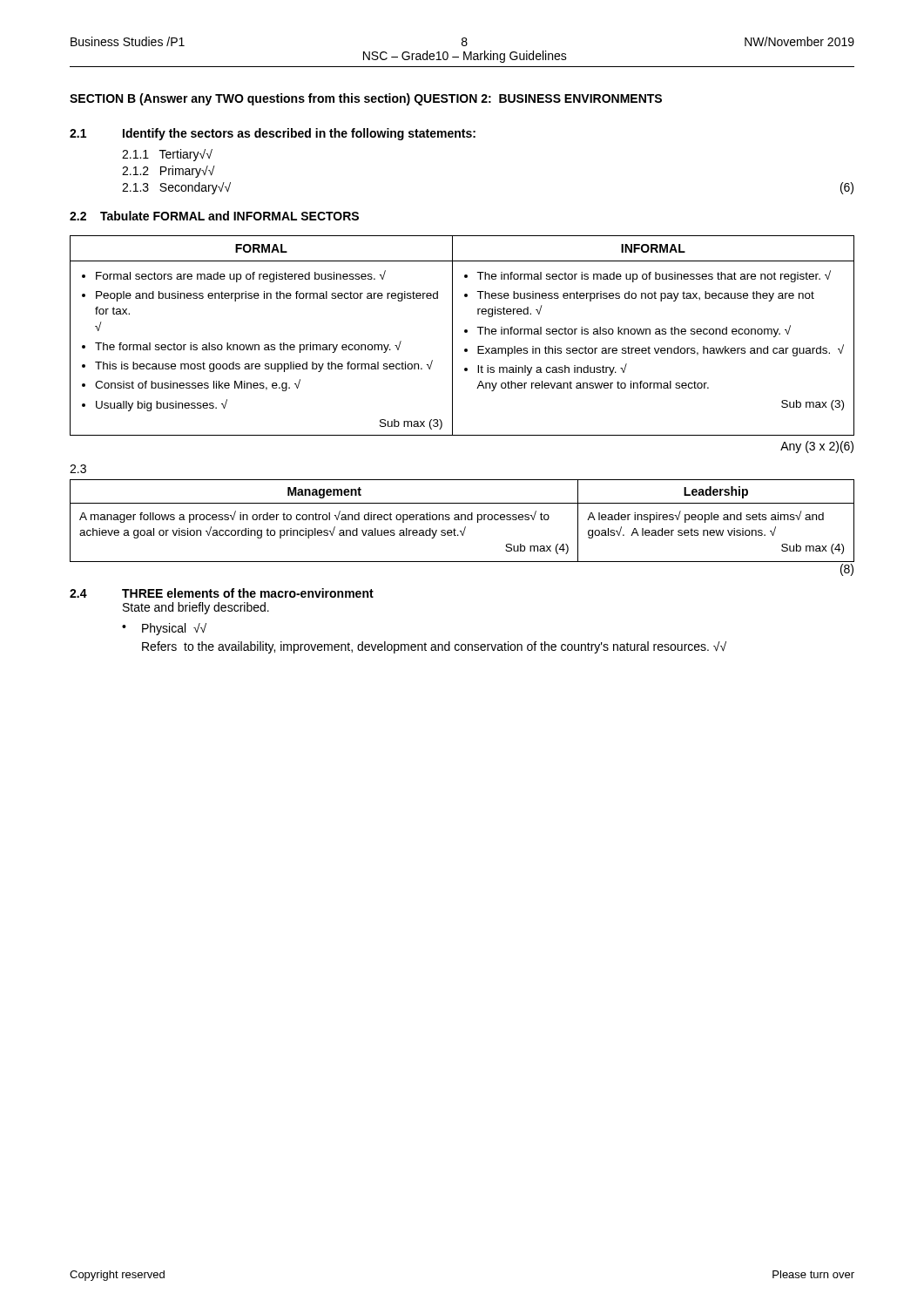This screenshot has height=1307, width=924.
Task: Locate the table with the text "FORMAL"
Action: coord(462,335)
